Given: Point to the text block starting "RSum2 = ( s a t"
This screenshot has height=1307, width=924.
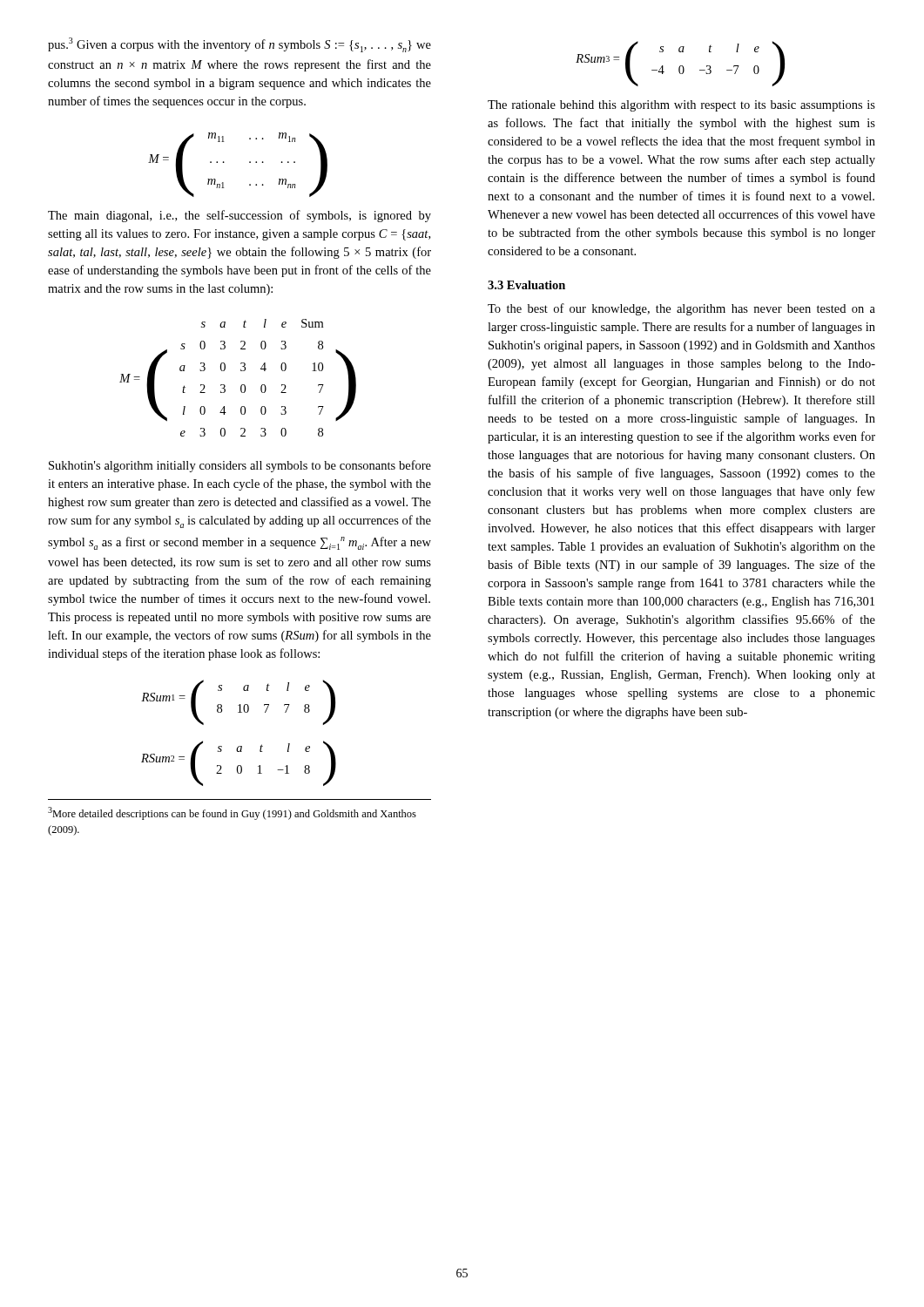Looking at the screenshot, I should [x=240, y=759].
